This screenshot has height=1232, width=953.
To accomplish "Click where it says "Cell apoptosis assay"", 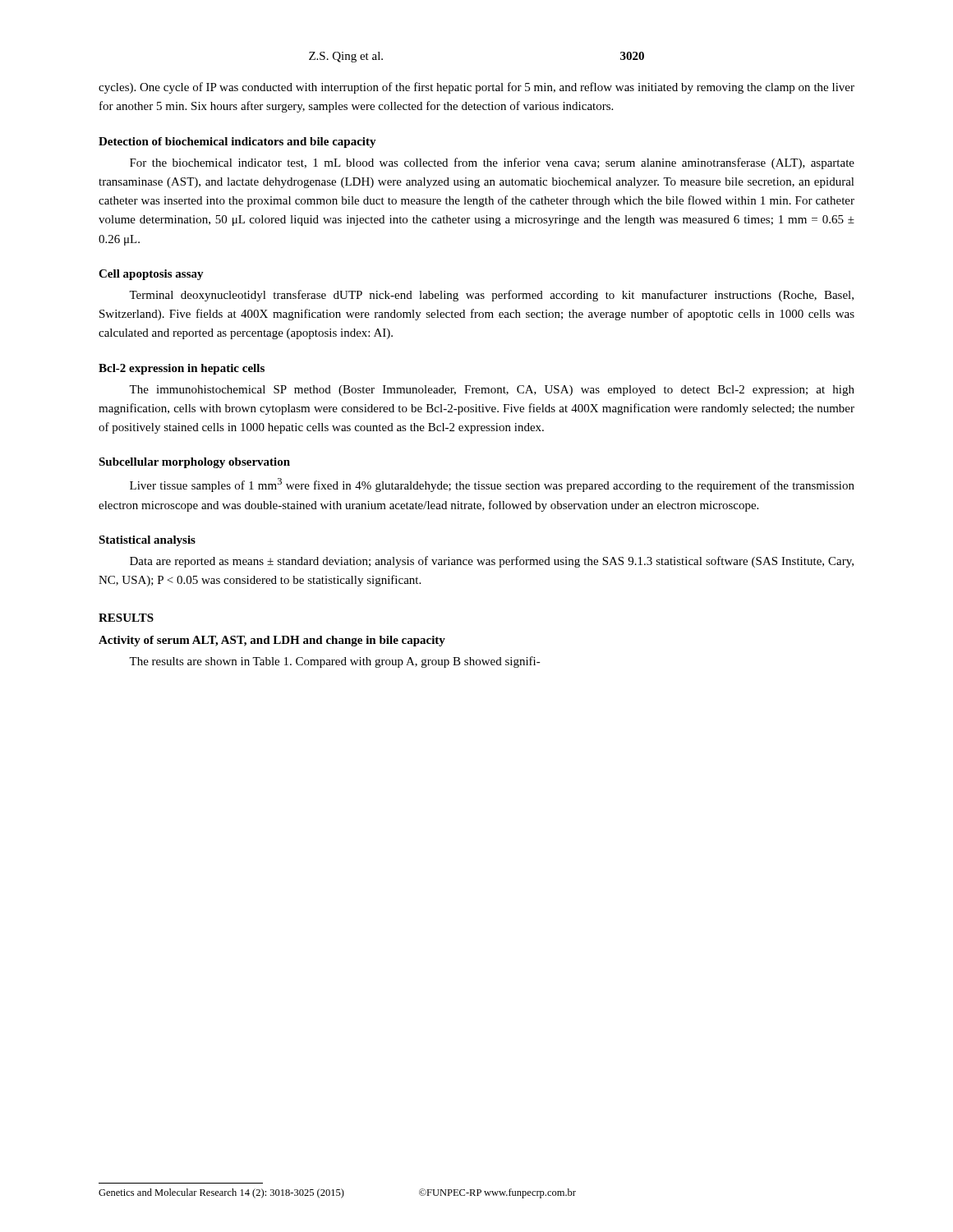I will coord(151,273).
